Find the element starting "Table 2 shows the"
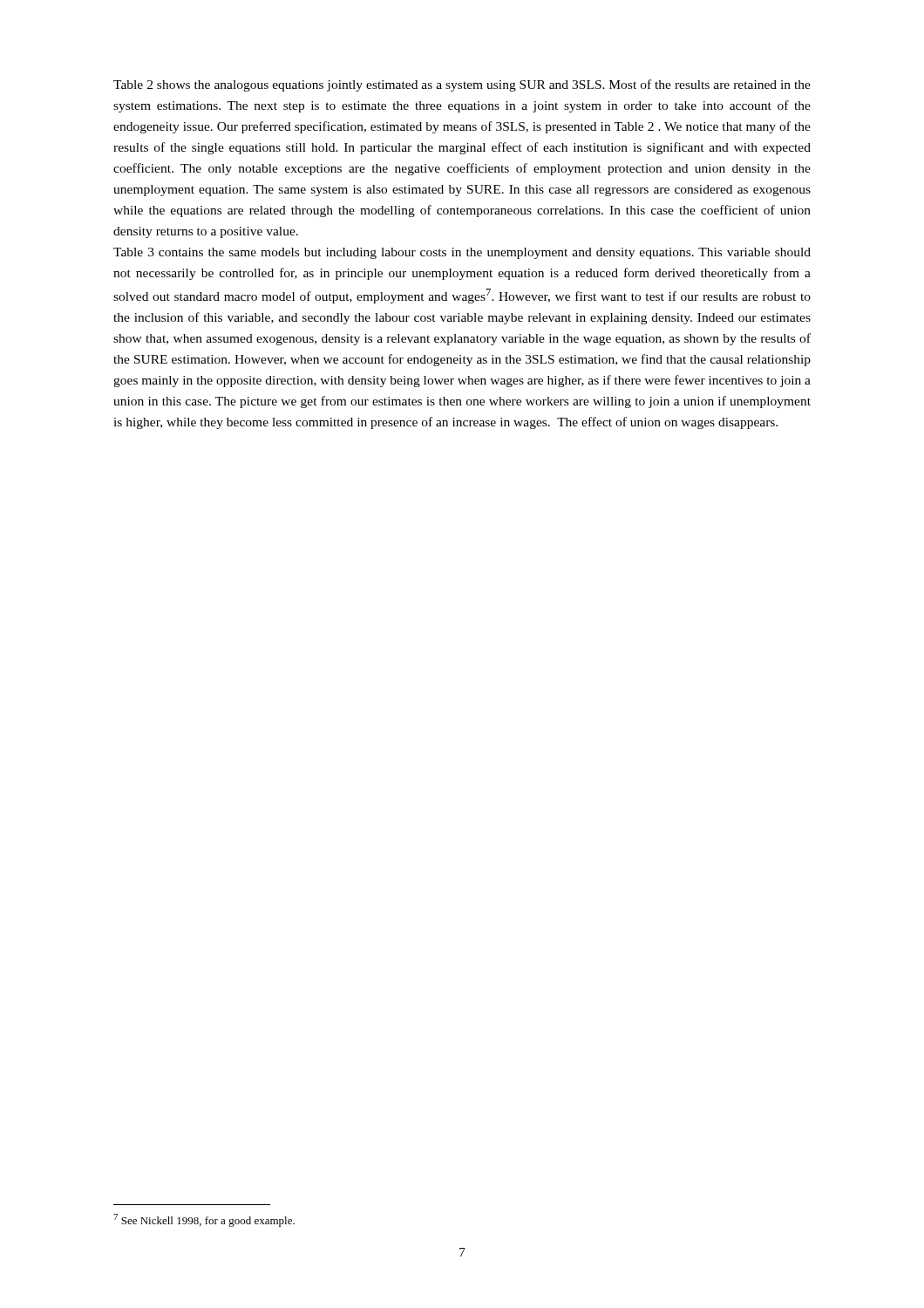 462,157
